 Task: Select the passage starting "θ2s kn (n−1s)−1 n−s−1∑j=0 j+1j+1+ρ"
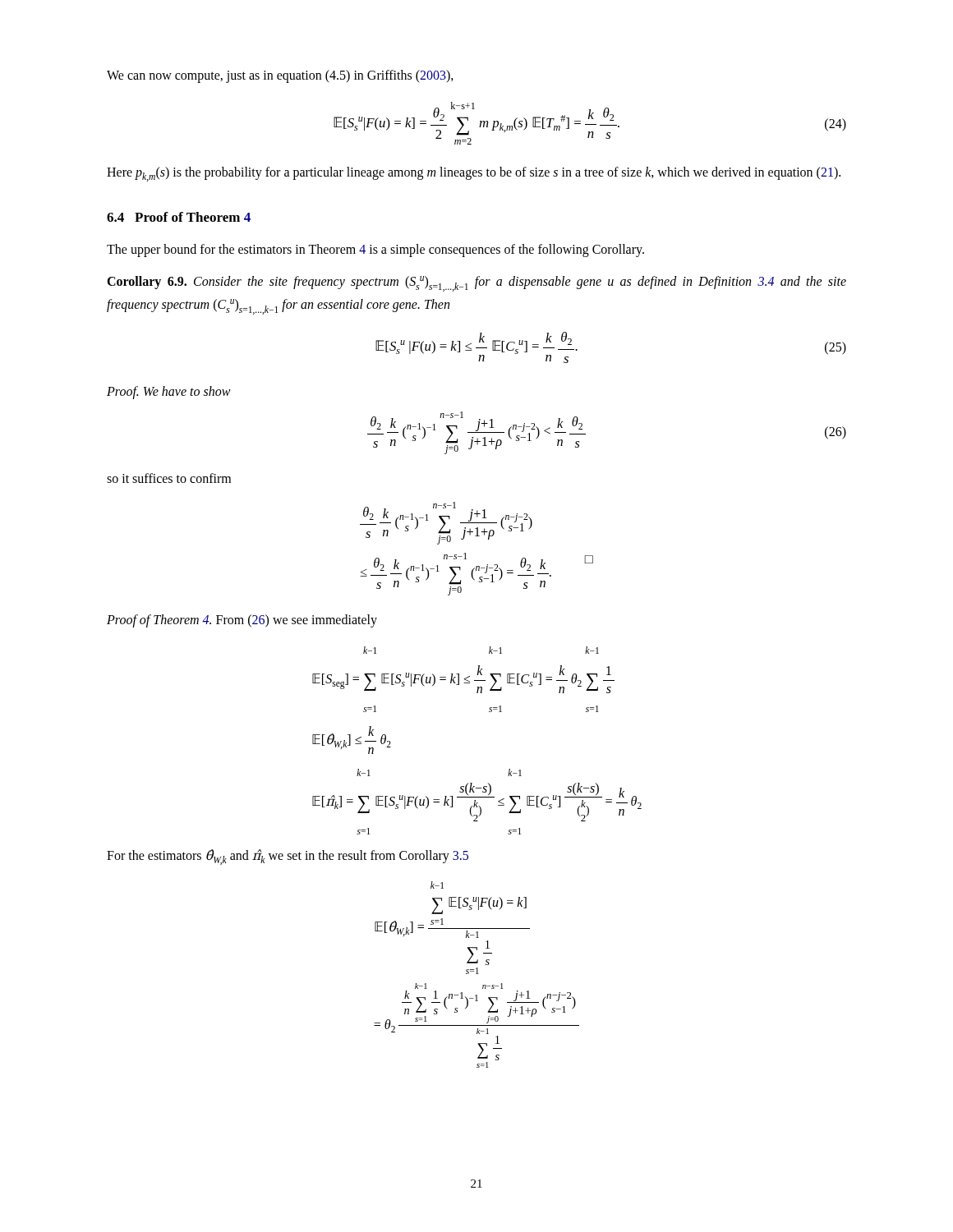(476, 548)
